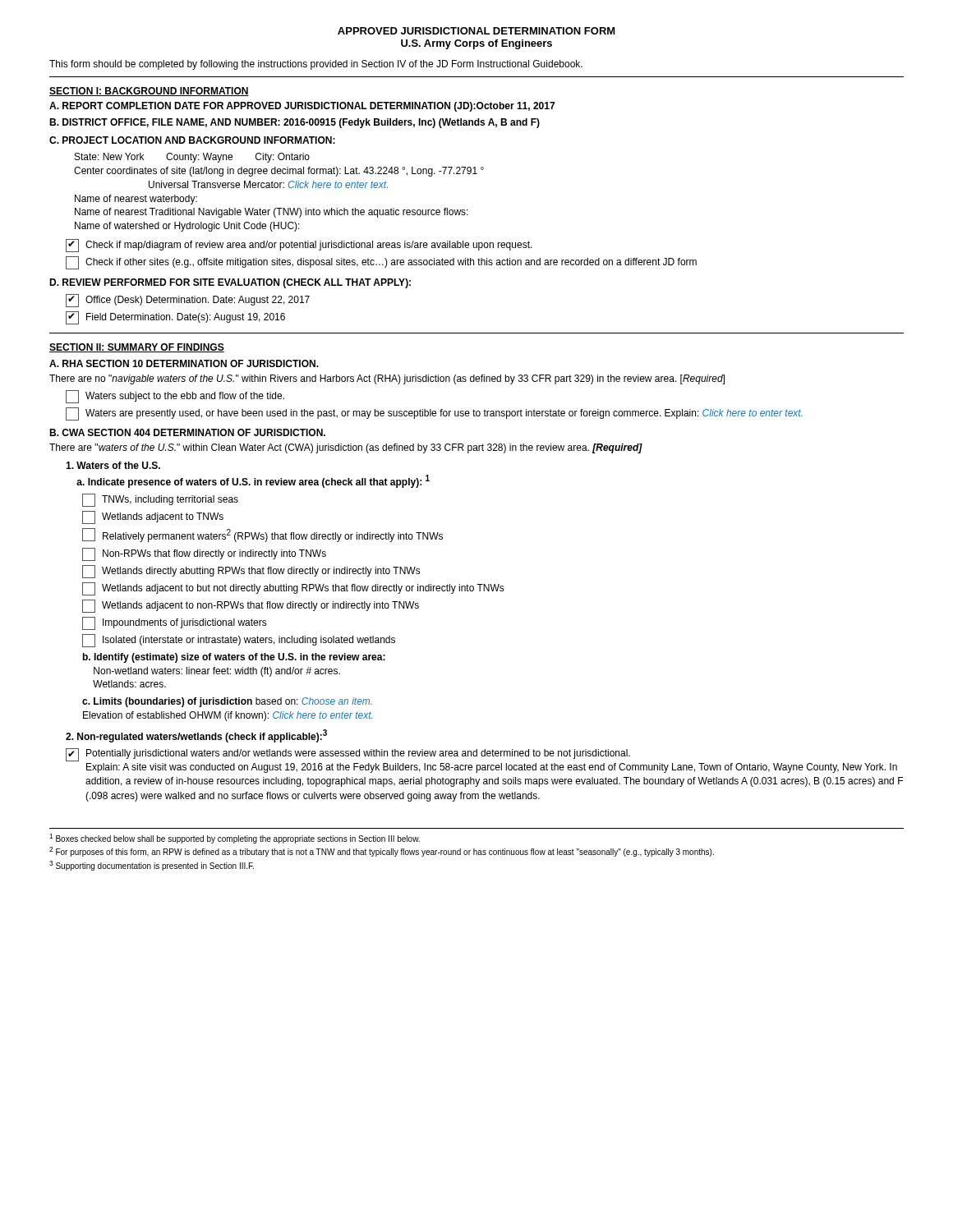
Task: Find the list item with the text "Relatively permanent waters2 (RPWs) that"
Action: [x=262, y=535]
